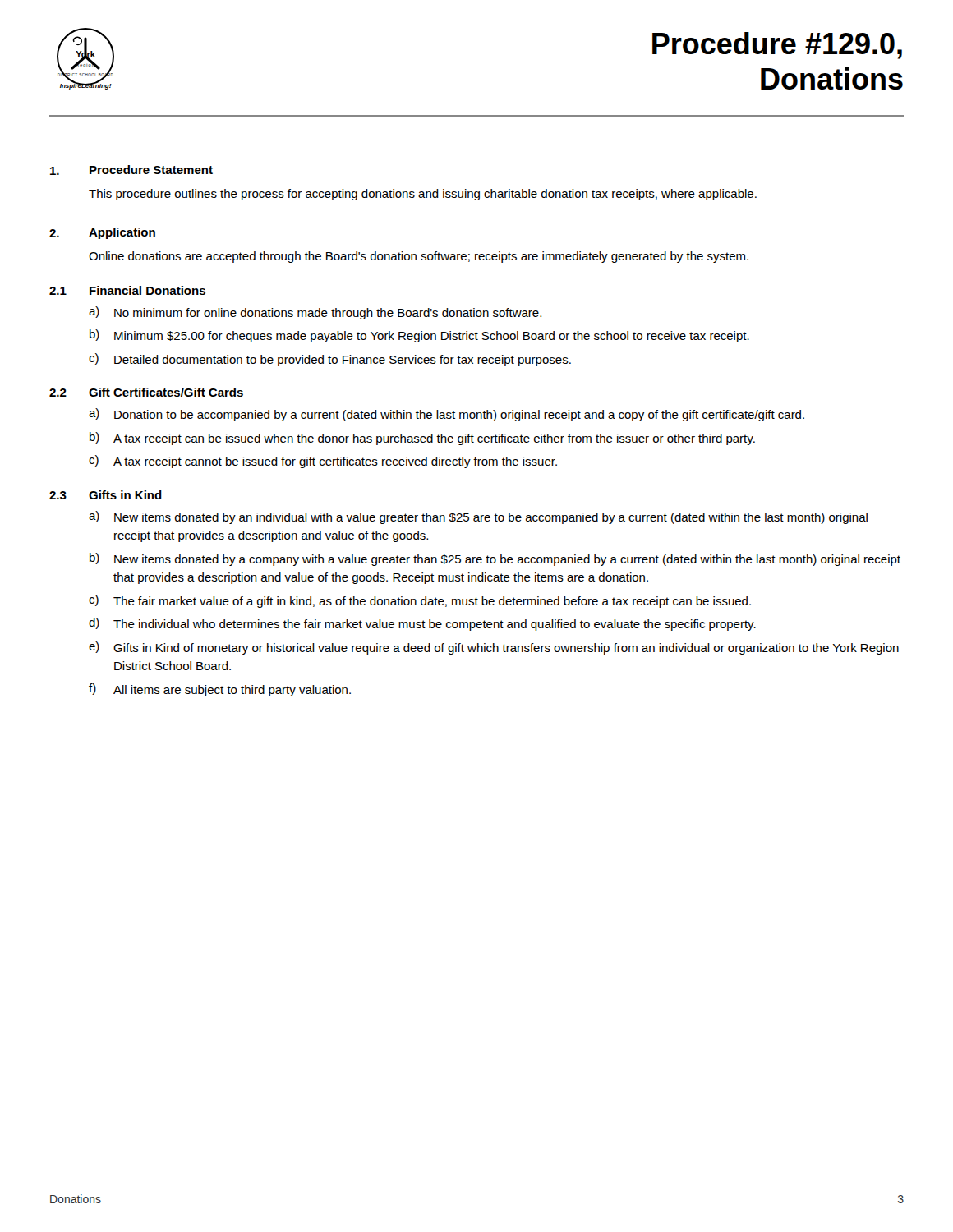Point to the text block starting "2.2 Gift Certificates/Gift Cards"
The image size is (953, 1232).
pyautogui.click(x=146, y=392)
